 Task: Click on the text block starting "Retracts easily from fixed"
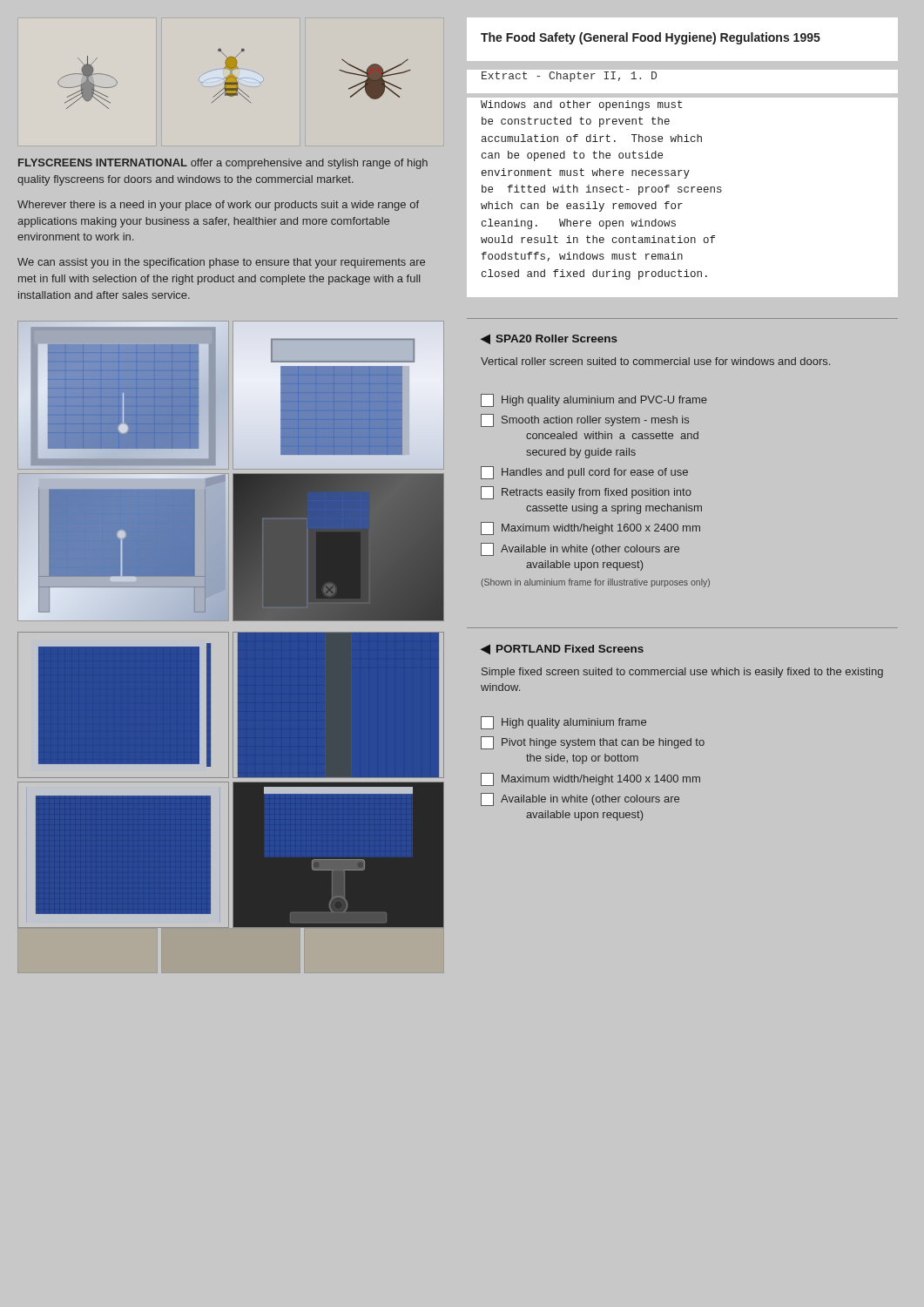592,500
